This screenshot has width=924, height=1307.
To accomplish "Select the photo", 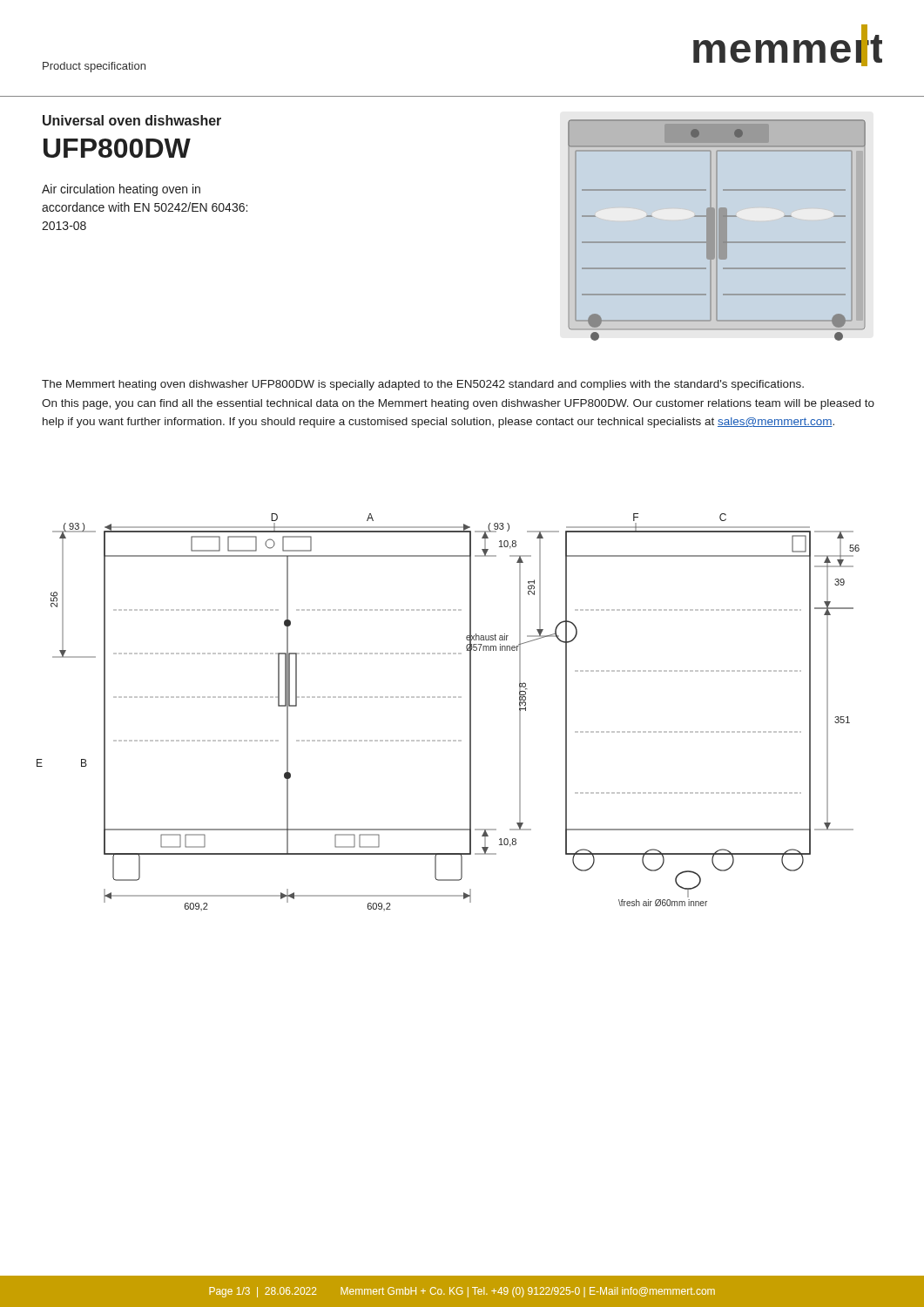I will [x=717, y=225].
